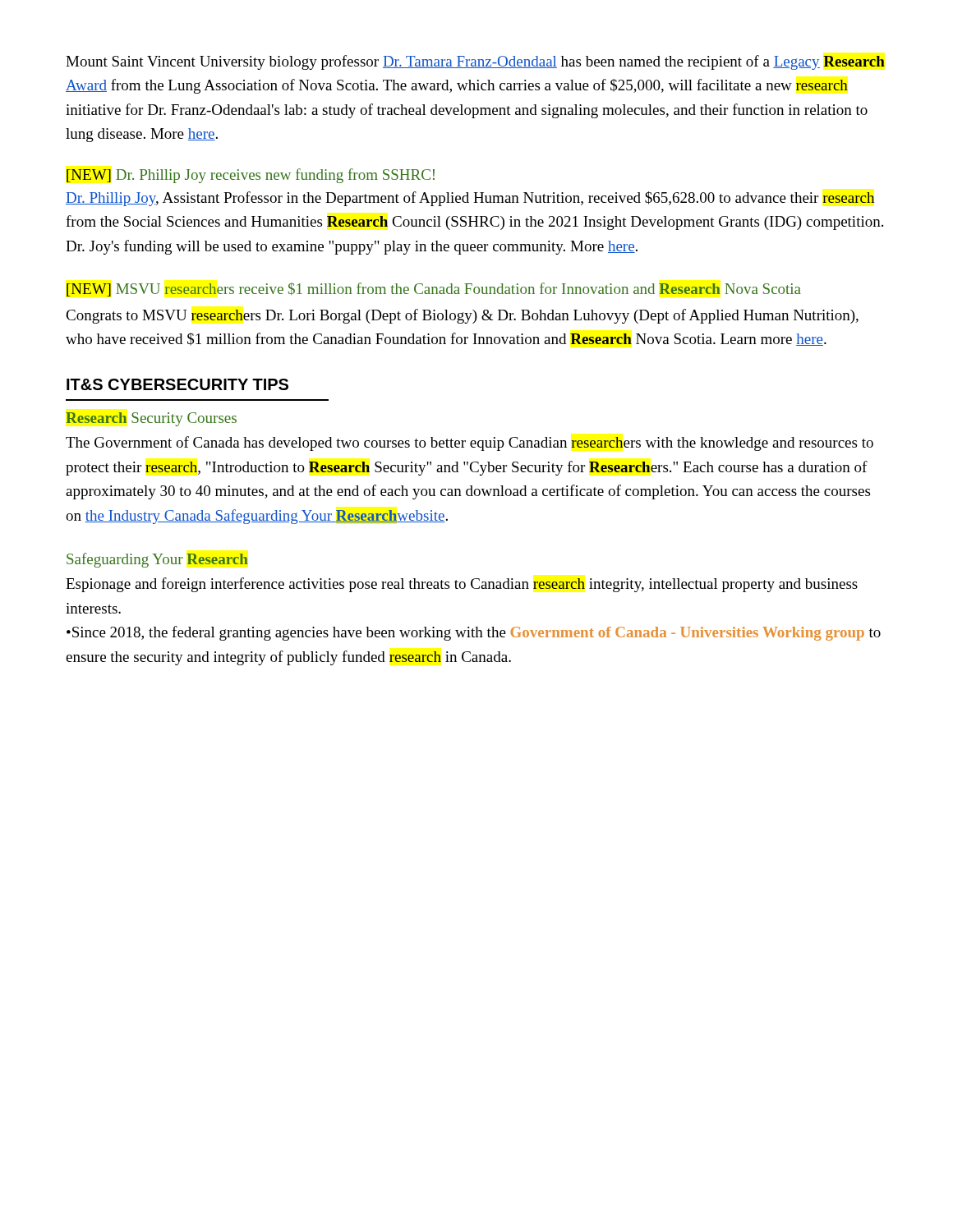Screen dimensions: 1232x953
Task: Navigate to the element starting "[NEW] Dr. Phillip"
Action: pos(251,174)
